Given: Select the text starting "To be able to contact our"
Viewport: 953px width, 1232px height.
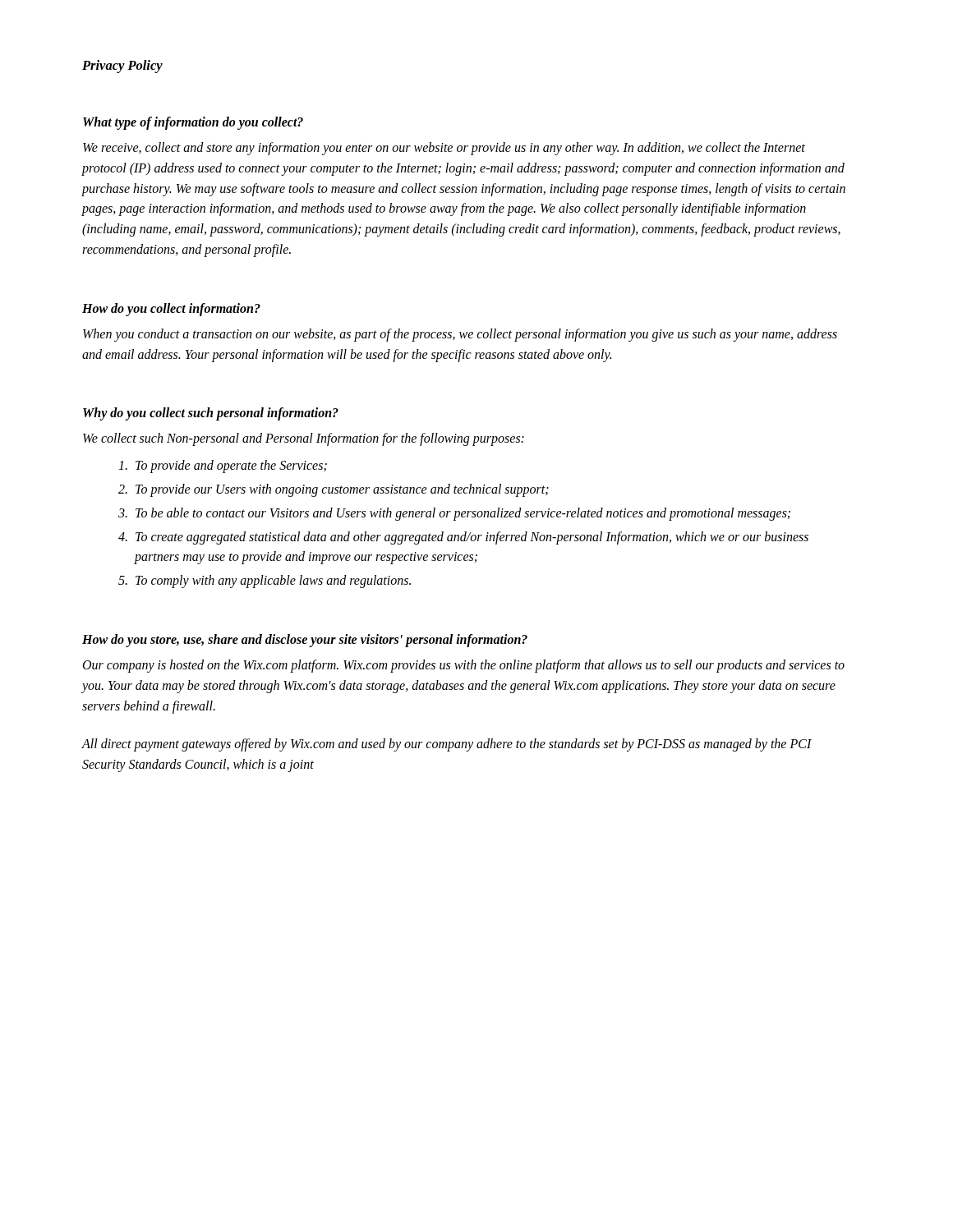Looking at the screenshot, I should click(x=463, y=513).
